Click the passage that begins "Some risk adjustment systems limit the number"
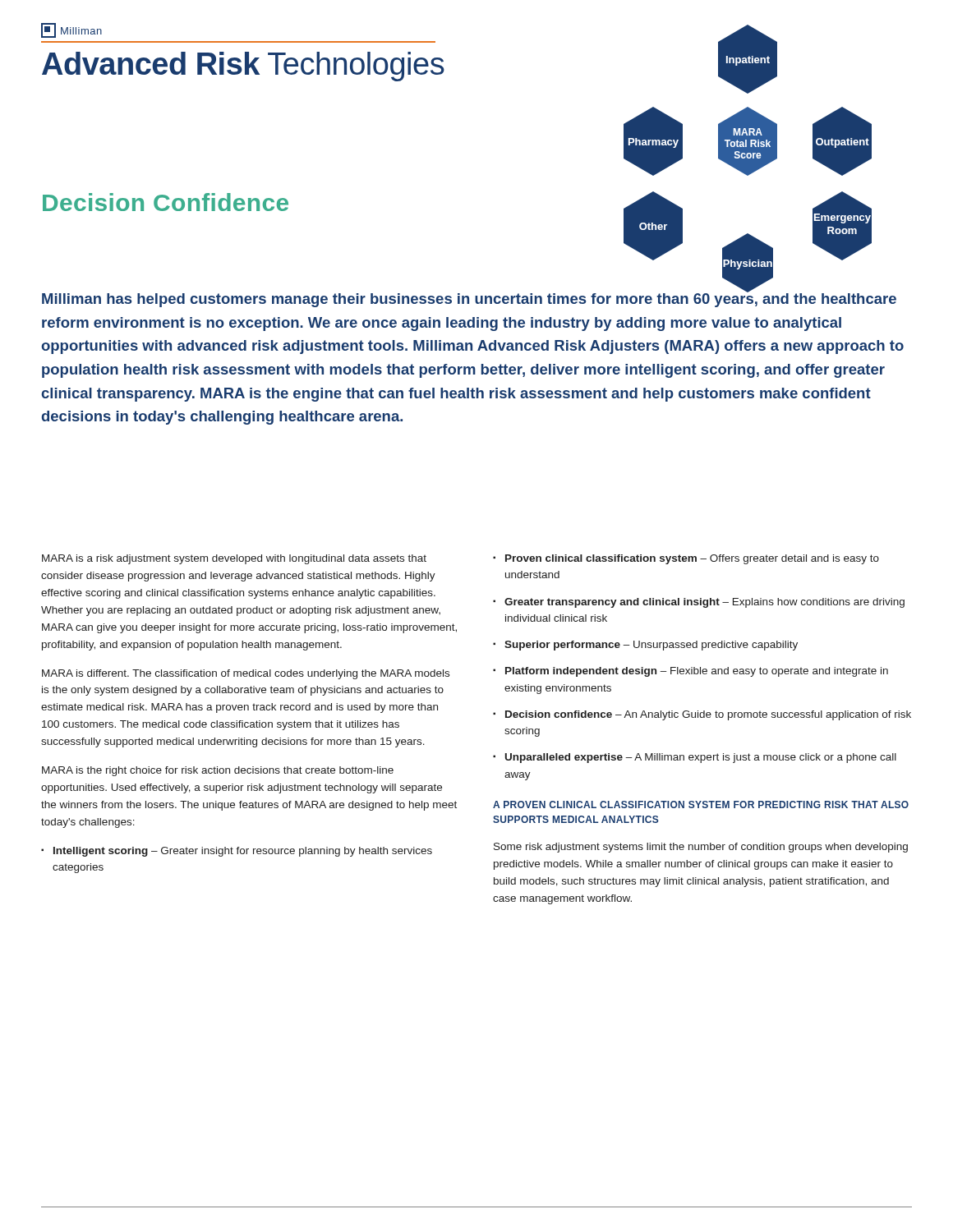Viewport: 953px width, 1232px height. click(x=702, y=873)
